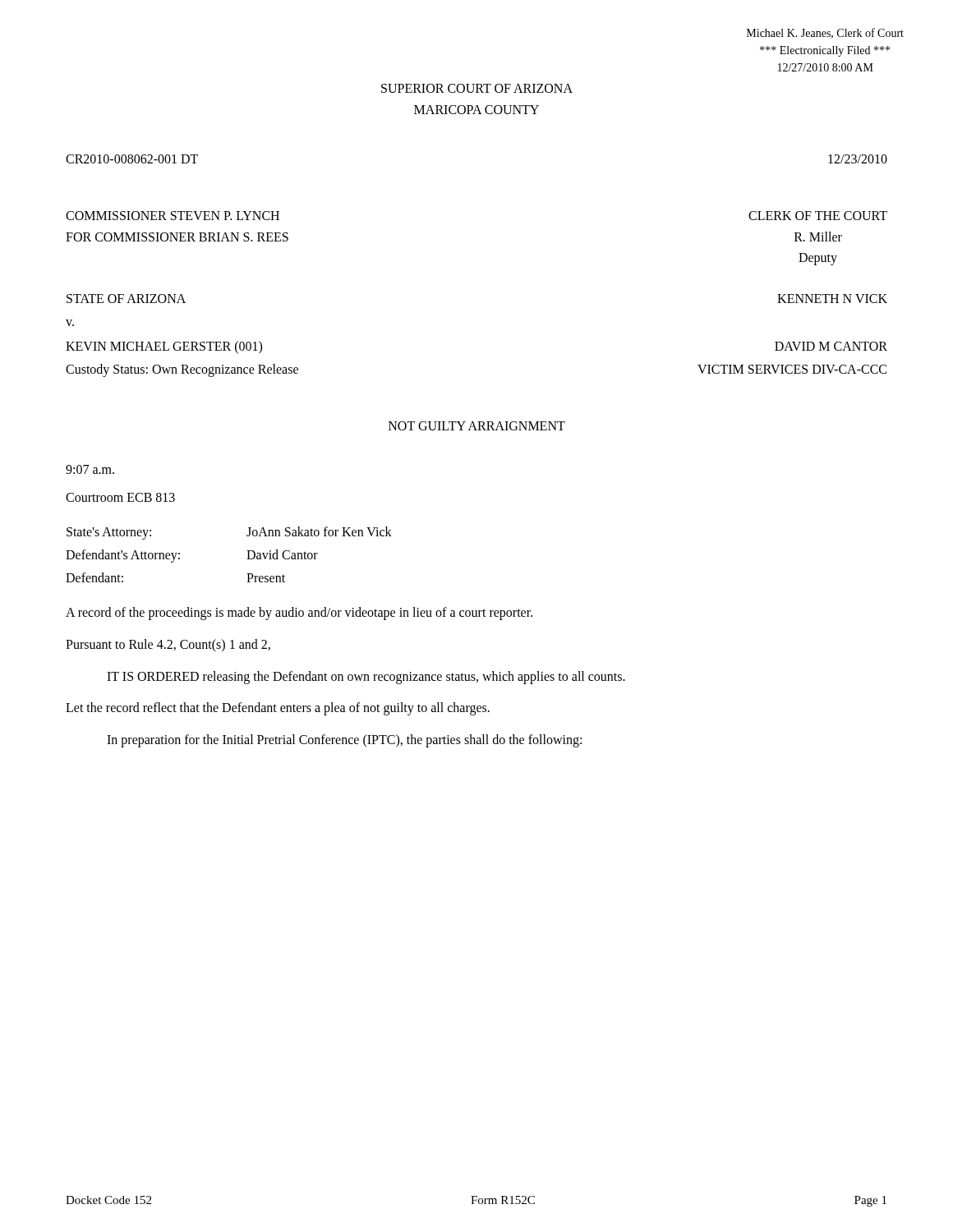The width and height of the screenshot is (953, 1232).
Task: Select the text that reads "VICTIM SERVICES DIV-CA-CCC"
Action: [x=792, y=369]
